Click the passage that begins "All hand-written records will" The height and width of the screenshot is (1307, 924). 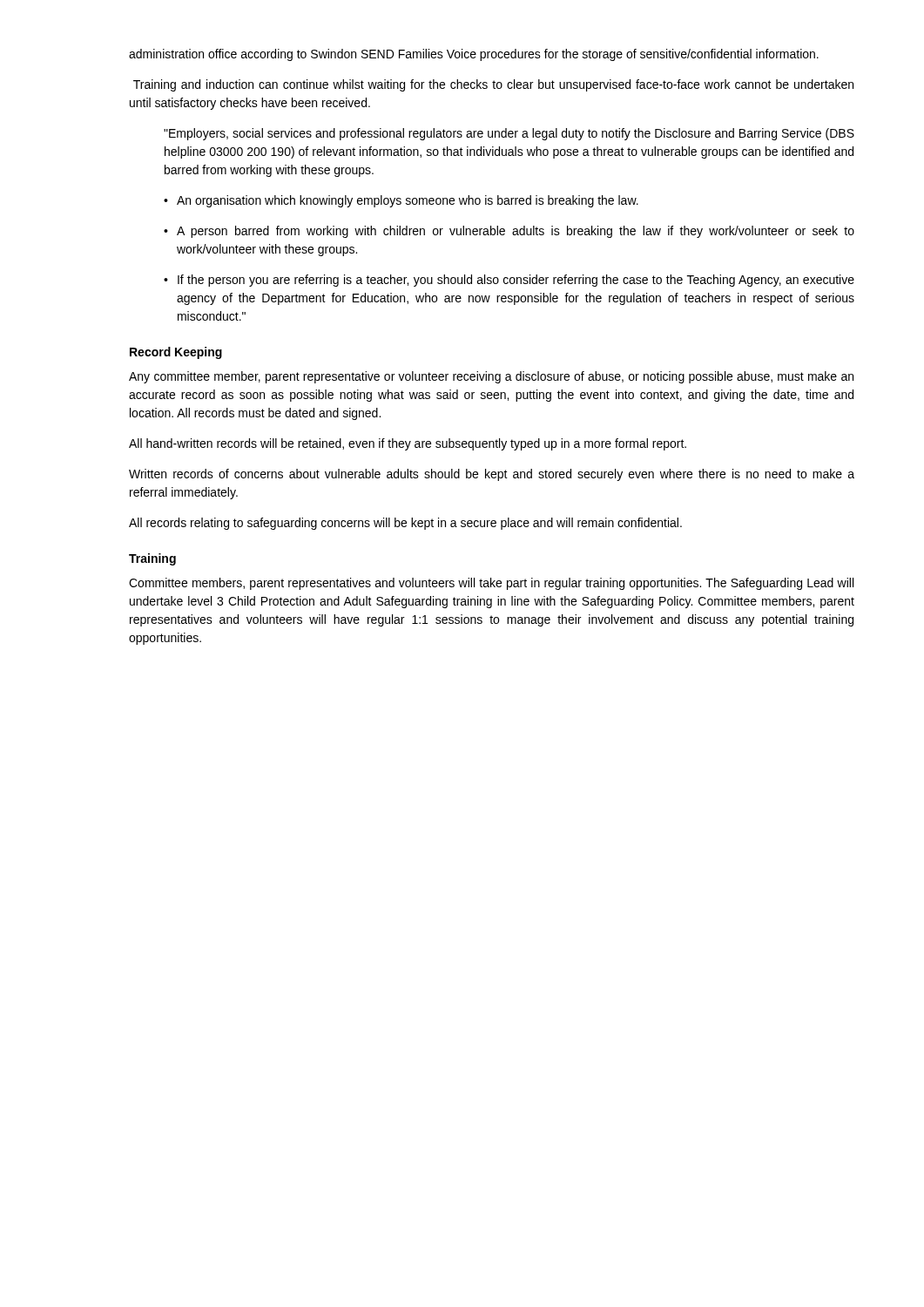tap(408, 444)
